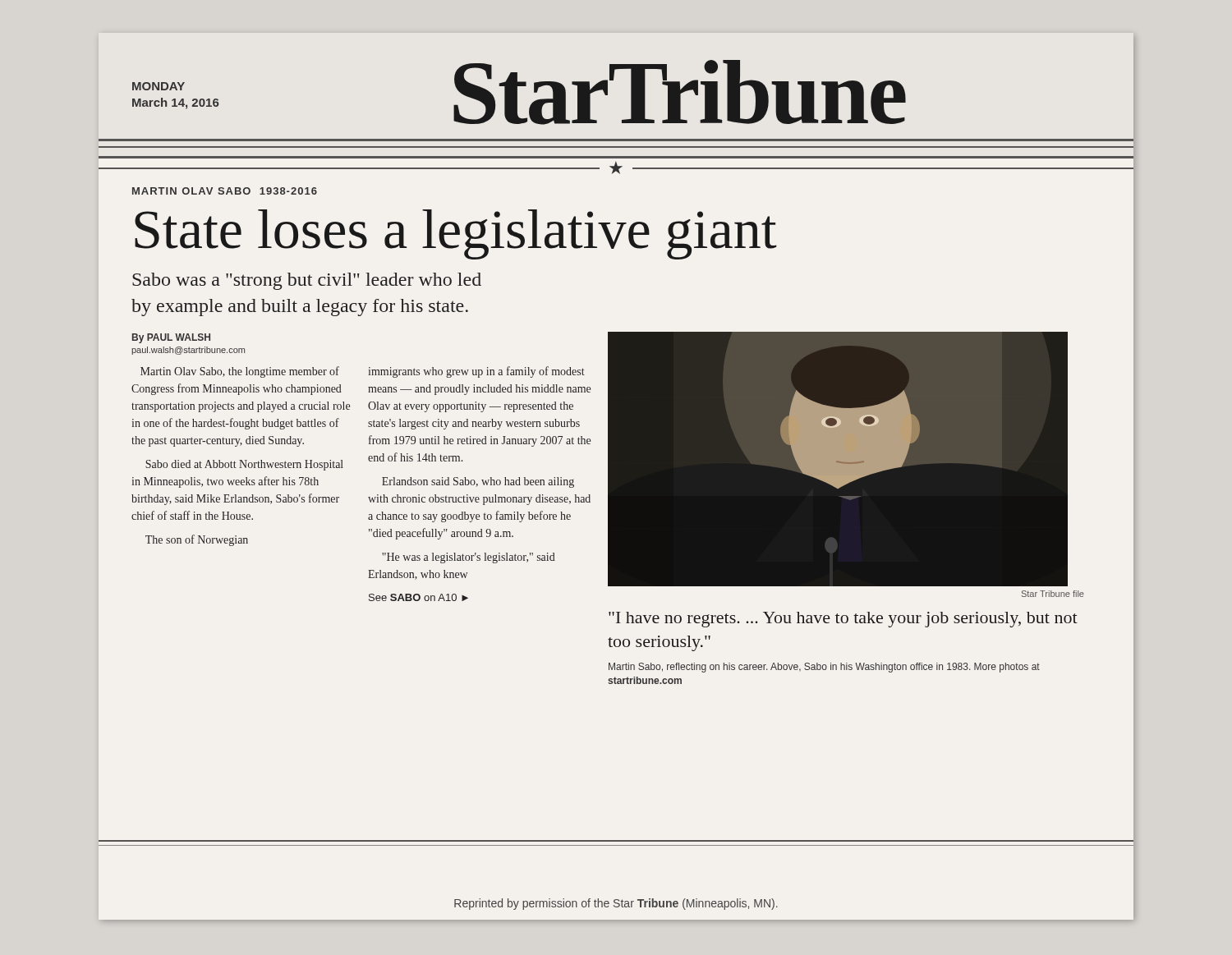Where does it say "MARTIN OLAV SABO 1938-2016"?
Screen dimensions: 955x1232
(225, 191)
